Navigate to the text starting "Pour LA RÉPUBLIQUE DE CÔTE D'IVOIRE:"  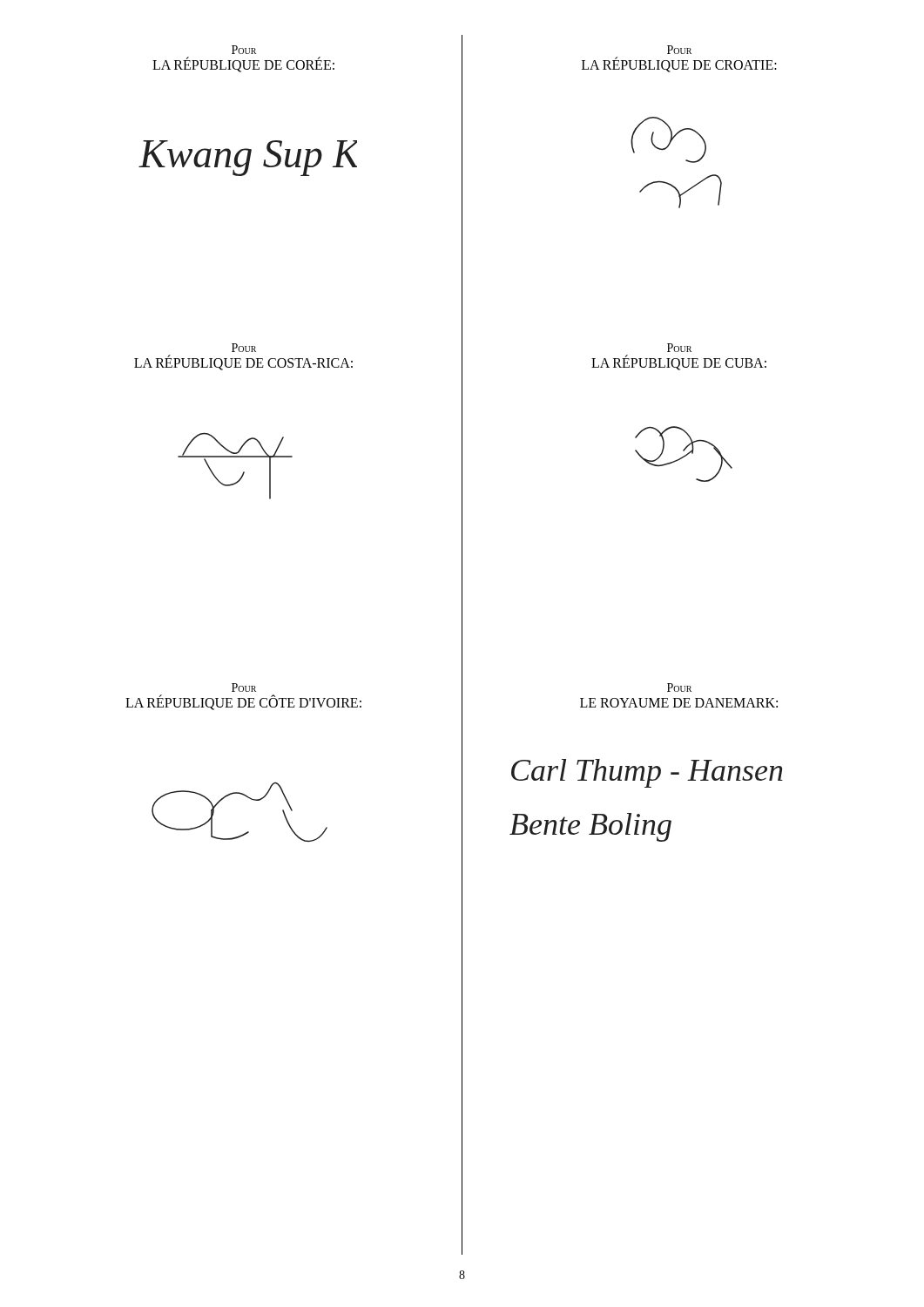(x=244, y=696)
